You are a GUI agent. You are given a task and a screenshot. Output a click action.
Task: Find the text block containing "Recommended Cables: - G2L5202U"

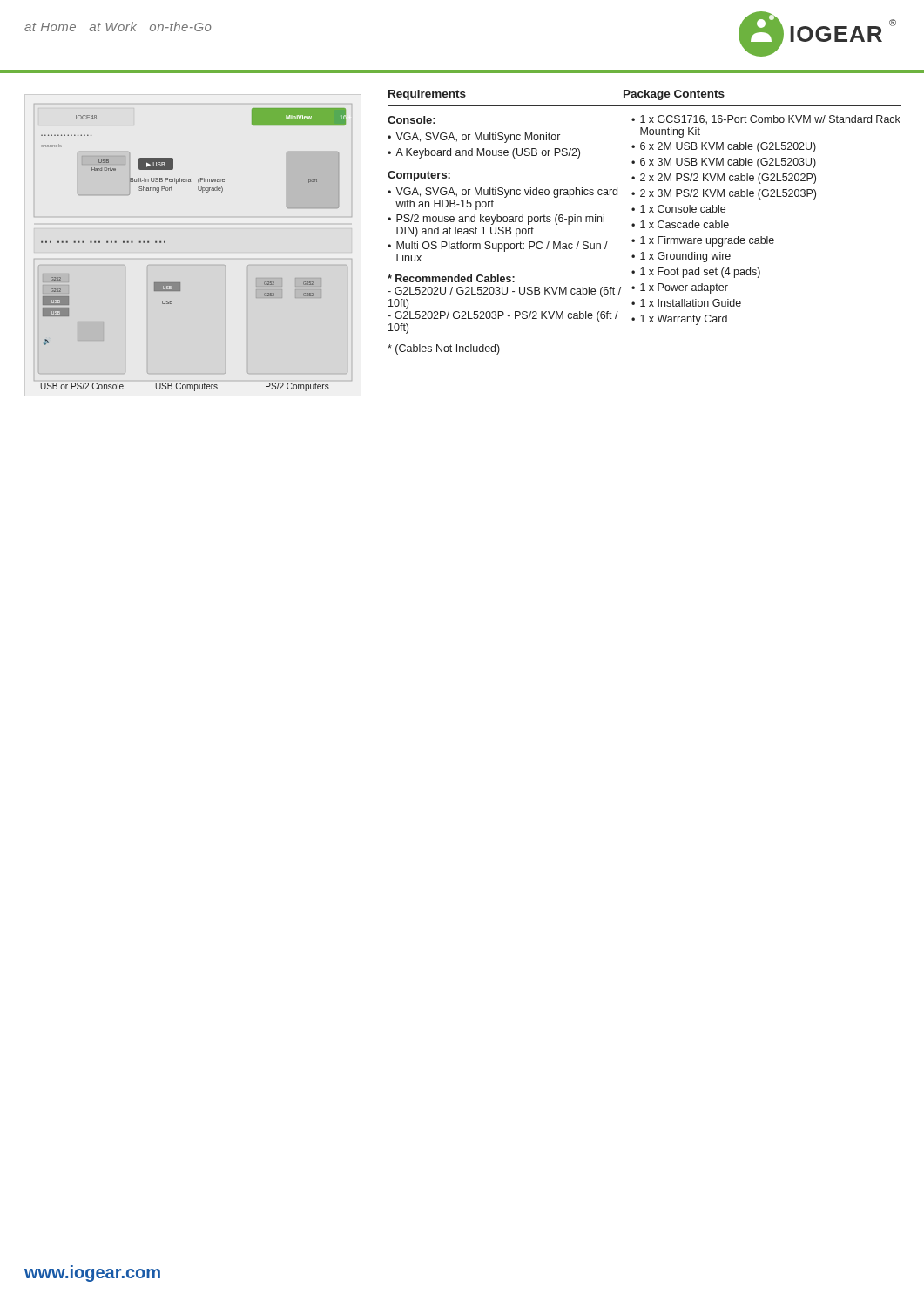pyautogui.click(x=504, y=303)
